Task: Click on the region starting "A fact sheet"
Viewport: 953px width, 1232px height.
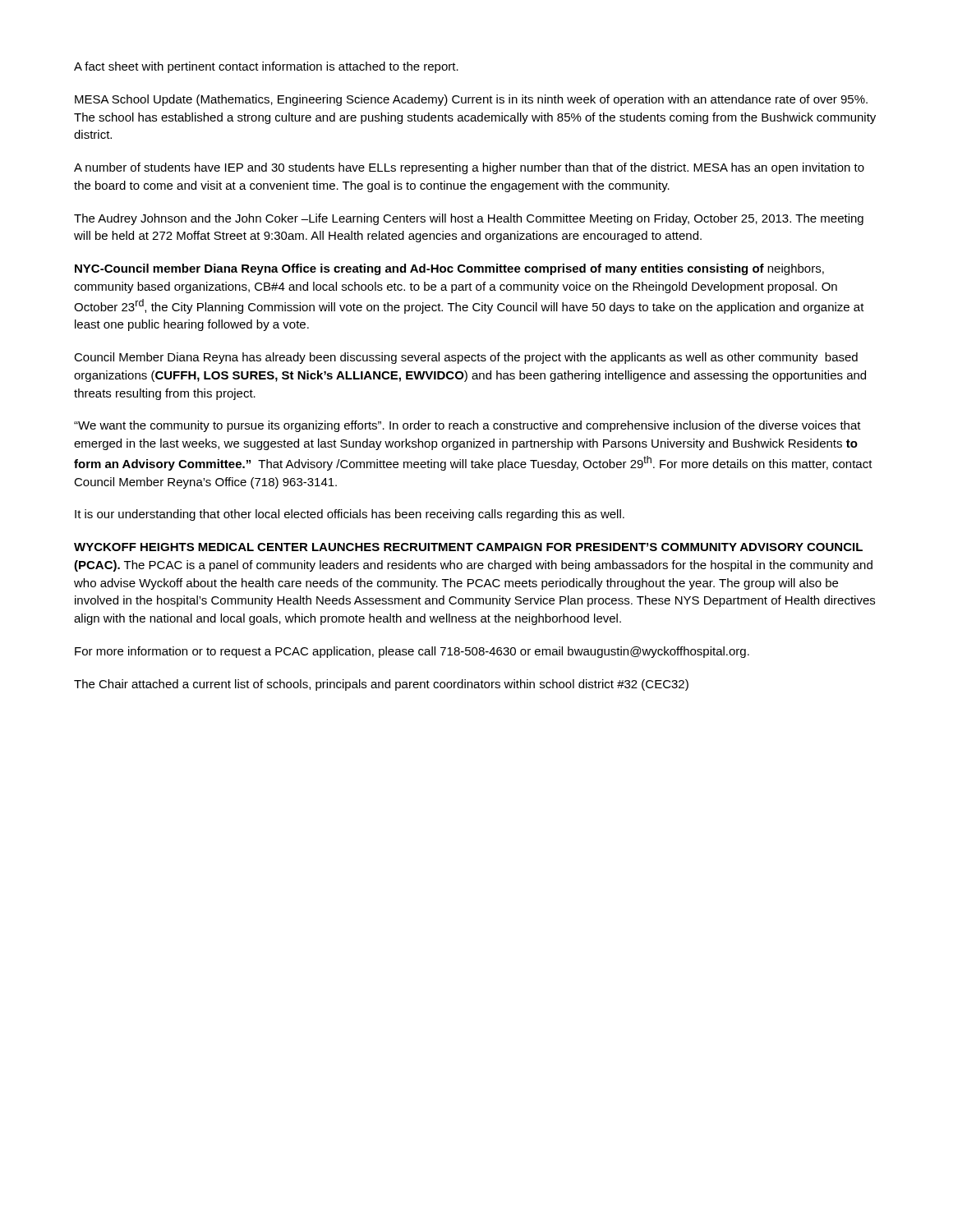Action: pyautogui.click(x=266, y=66)
